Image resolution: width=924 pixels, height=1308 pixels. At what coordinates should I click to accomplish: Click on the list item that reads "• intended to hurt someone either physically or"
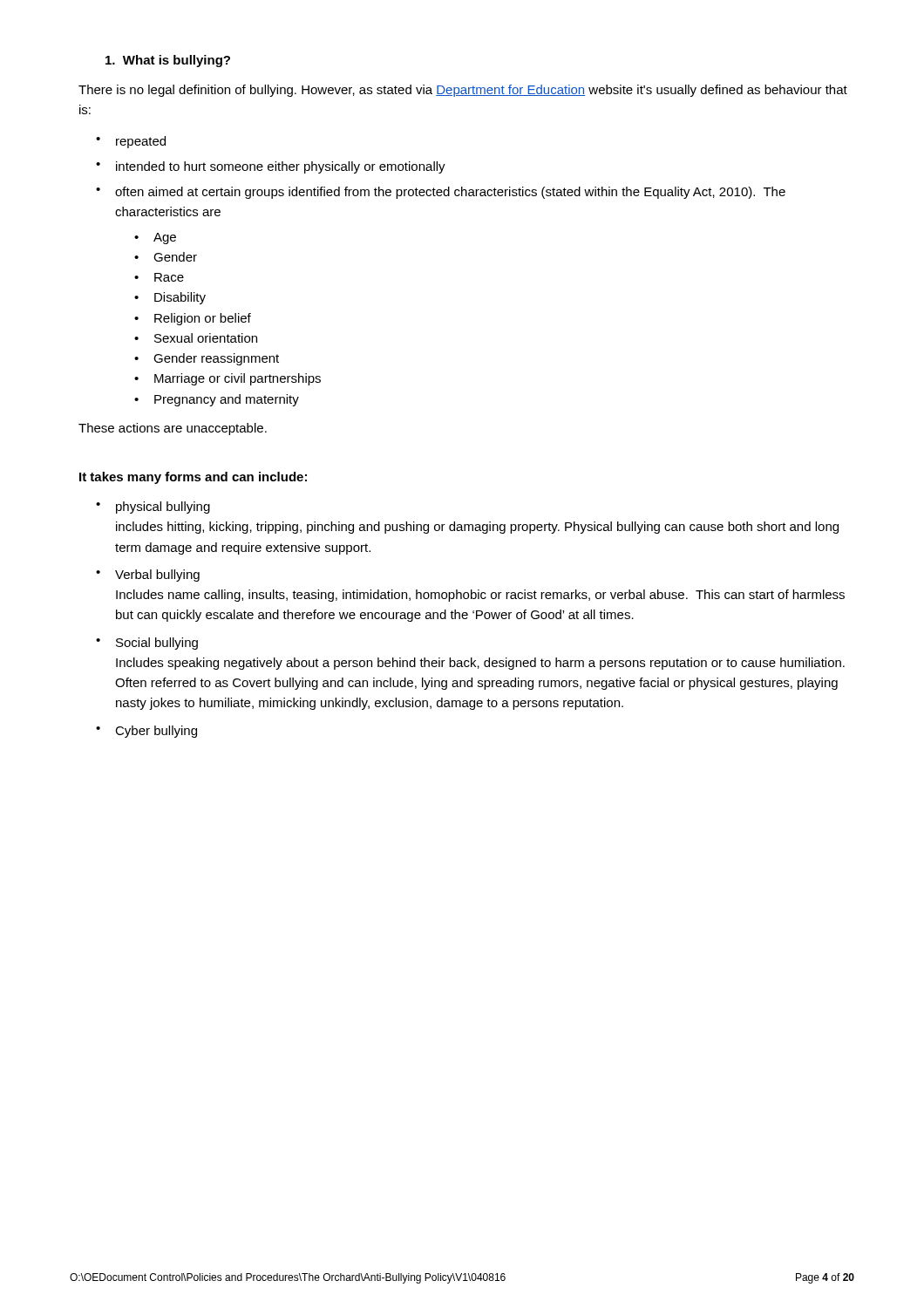(271, 167)
